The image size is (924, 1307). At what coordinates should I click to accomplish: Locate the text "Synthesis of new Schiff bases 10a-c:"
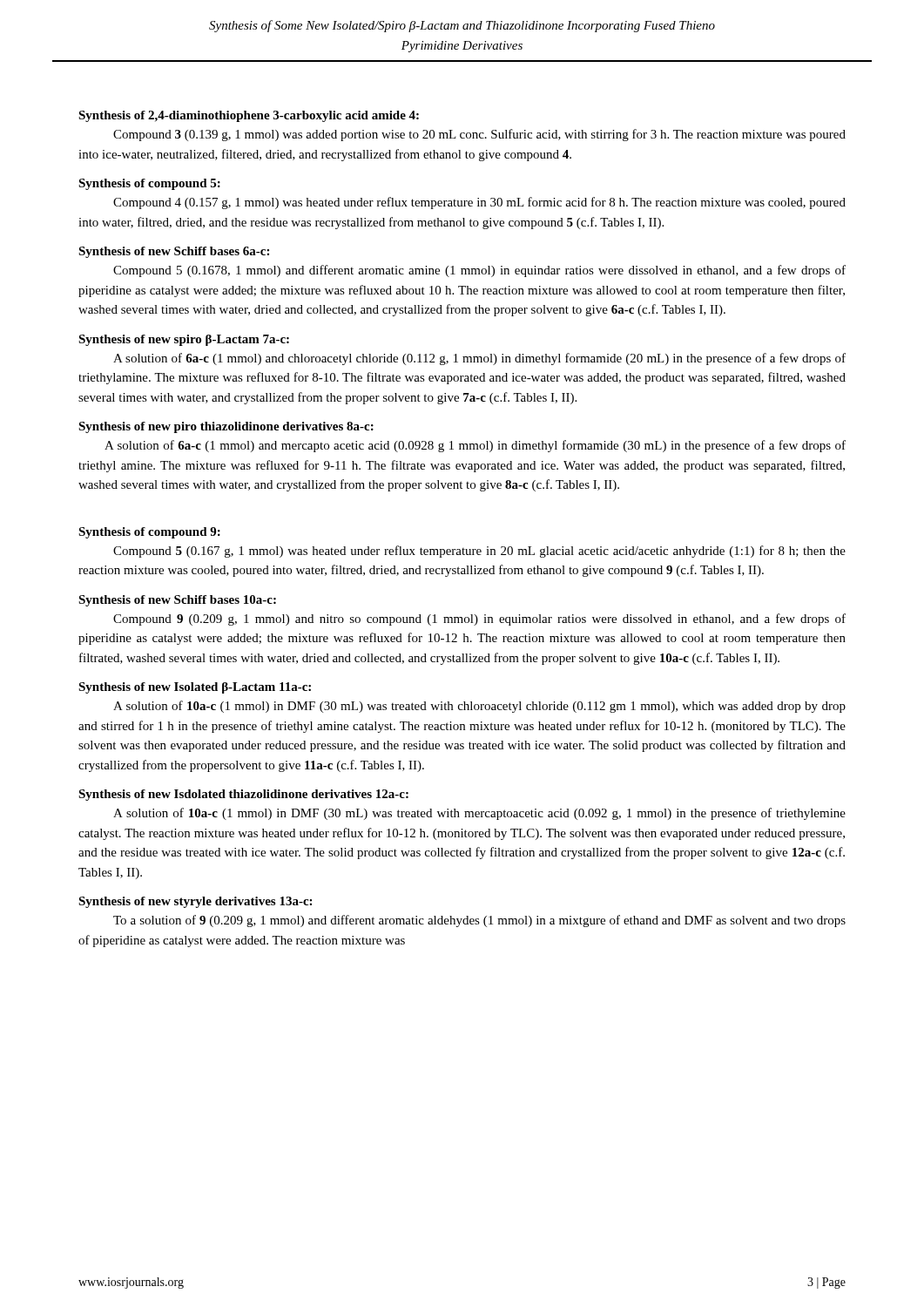click(x=178, y=599)
